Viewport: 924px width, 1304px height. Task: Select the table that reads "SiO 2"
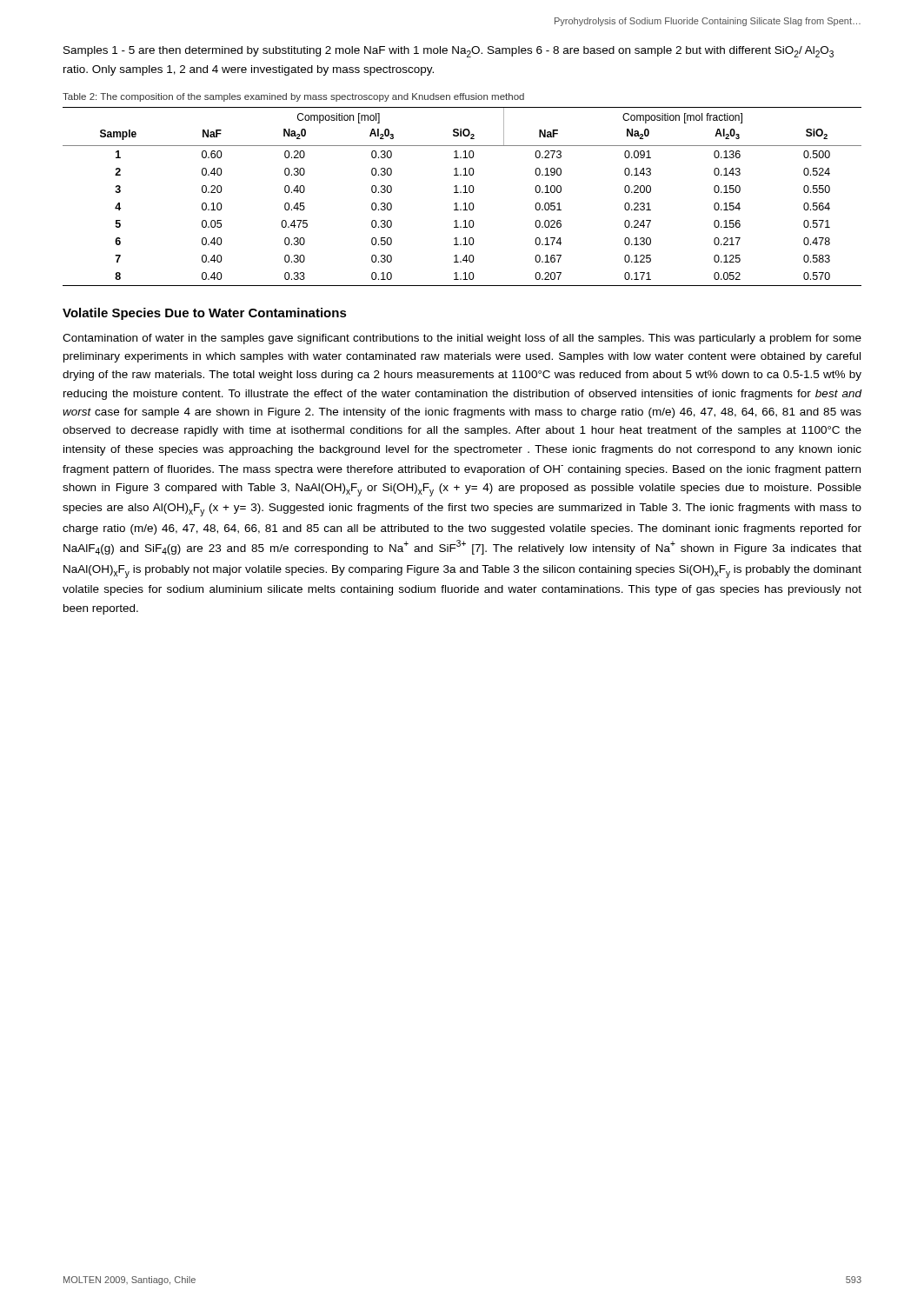462,196
